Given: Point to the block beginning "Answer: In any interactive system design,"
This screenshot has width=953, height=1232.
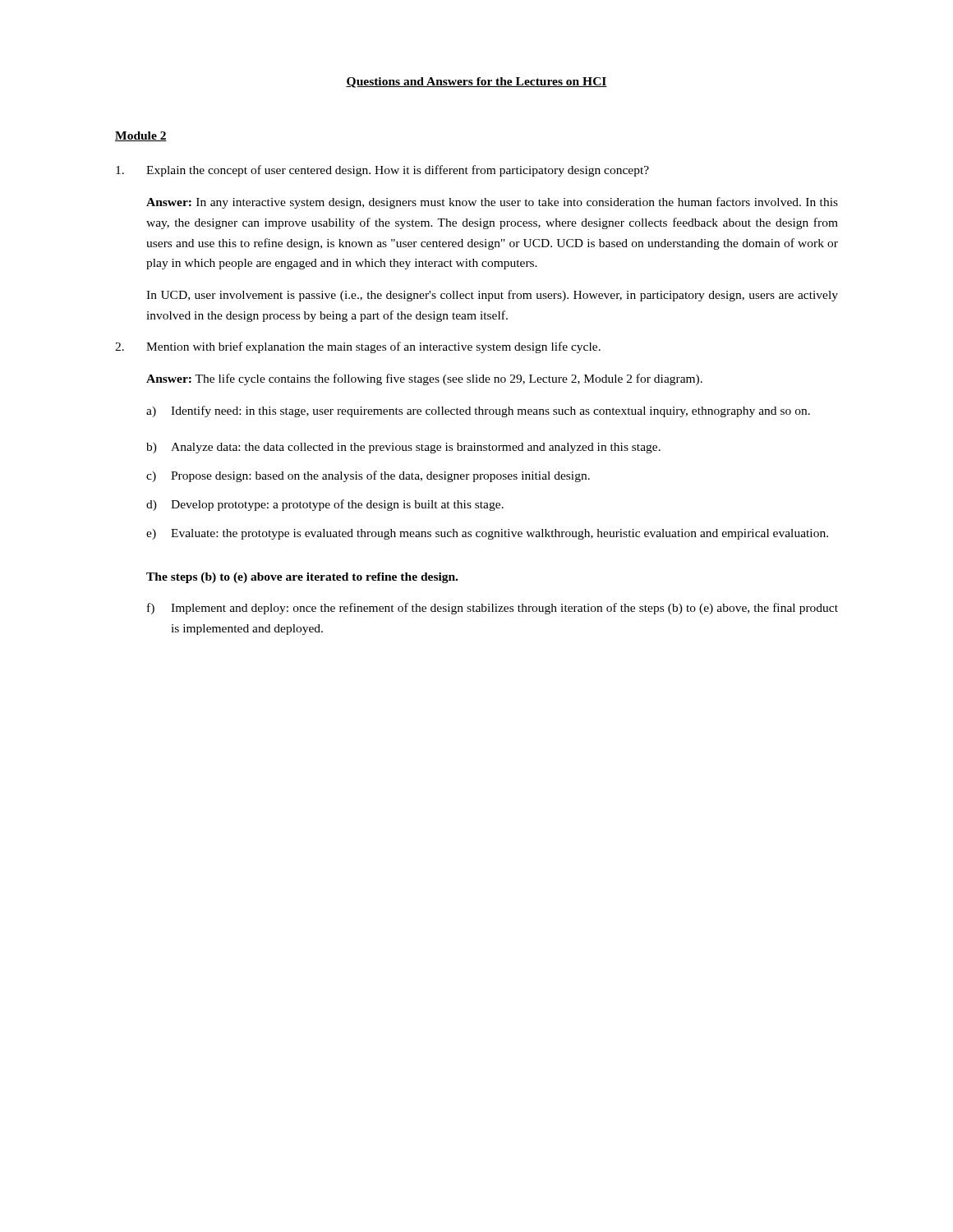Looking at the screenshot, I should click(492, 259).
